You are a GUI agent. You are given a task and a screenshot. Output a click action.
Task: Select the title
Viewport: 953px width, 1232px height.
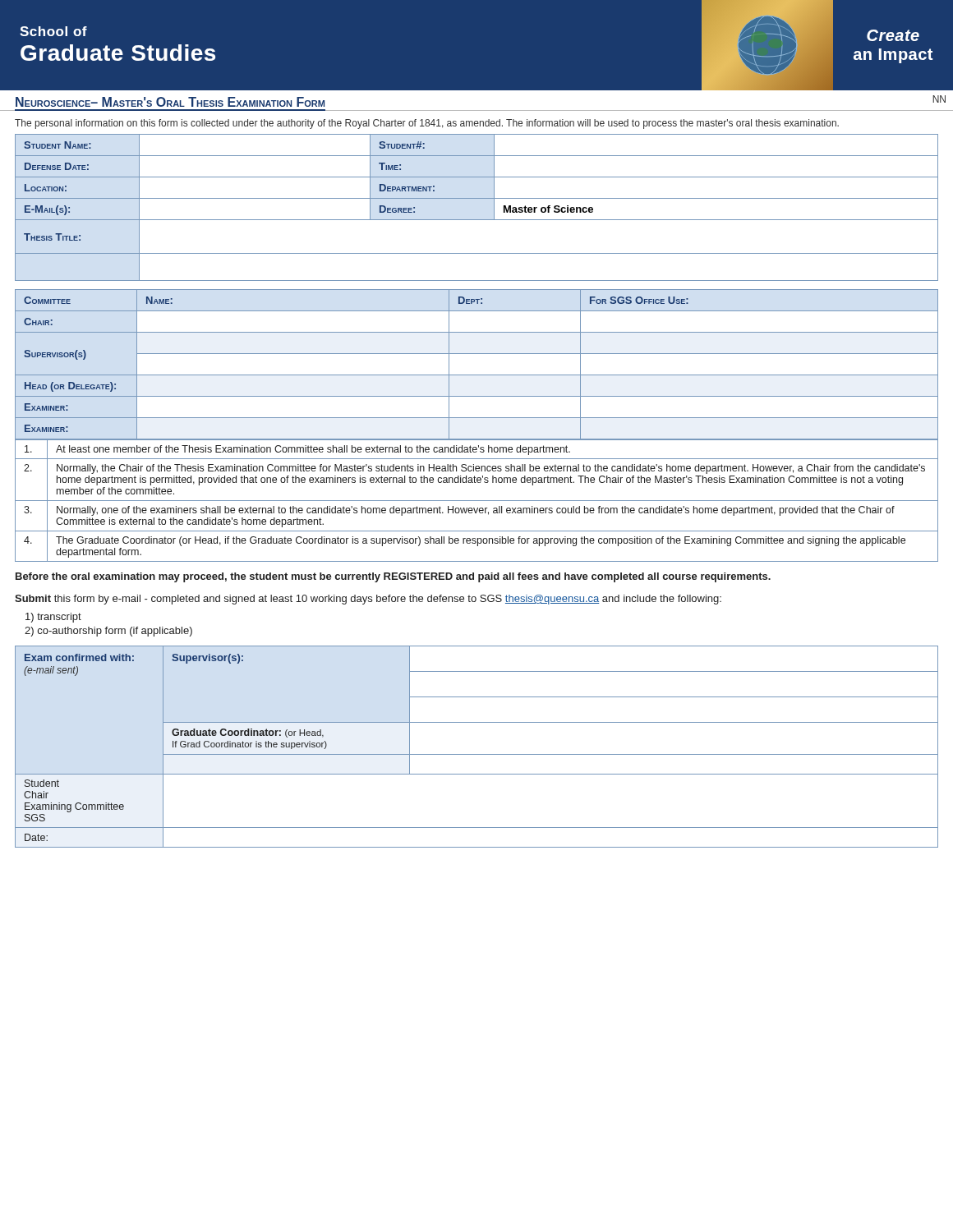(170, 103)
